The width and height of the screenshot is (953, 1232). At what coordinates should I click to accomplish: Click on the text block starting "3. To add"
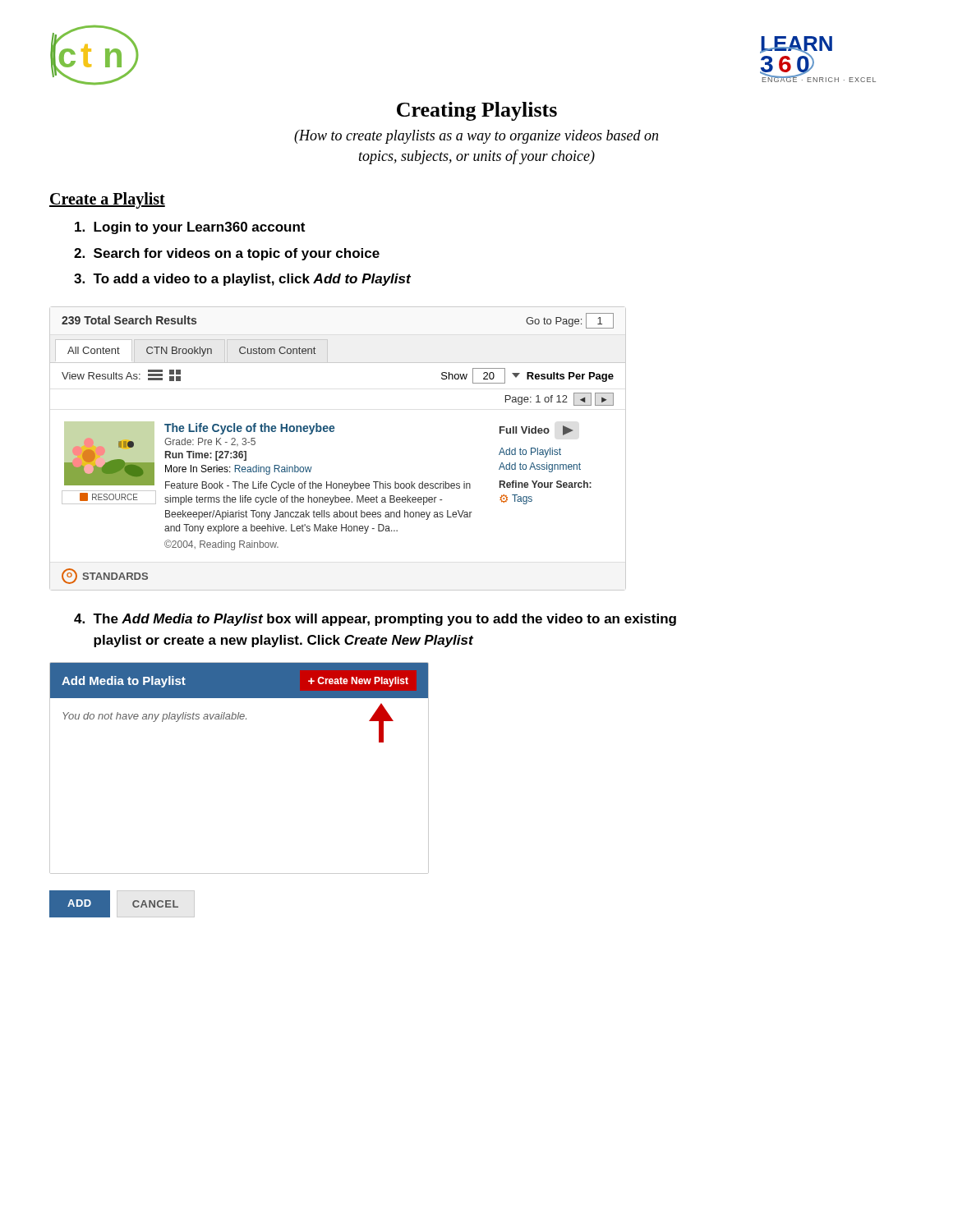click(x=242, y=279)
